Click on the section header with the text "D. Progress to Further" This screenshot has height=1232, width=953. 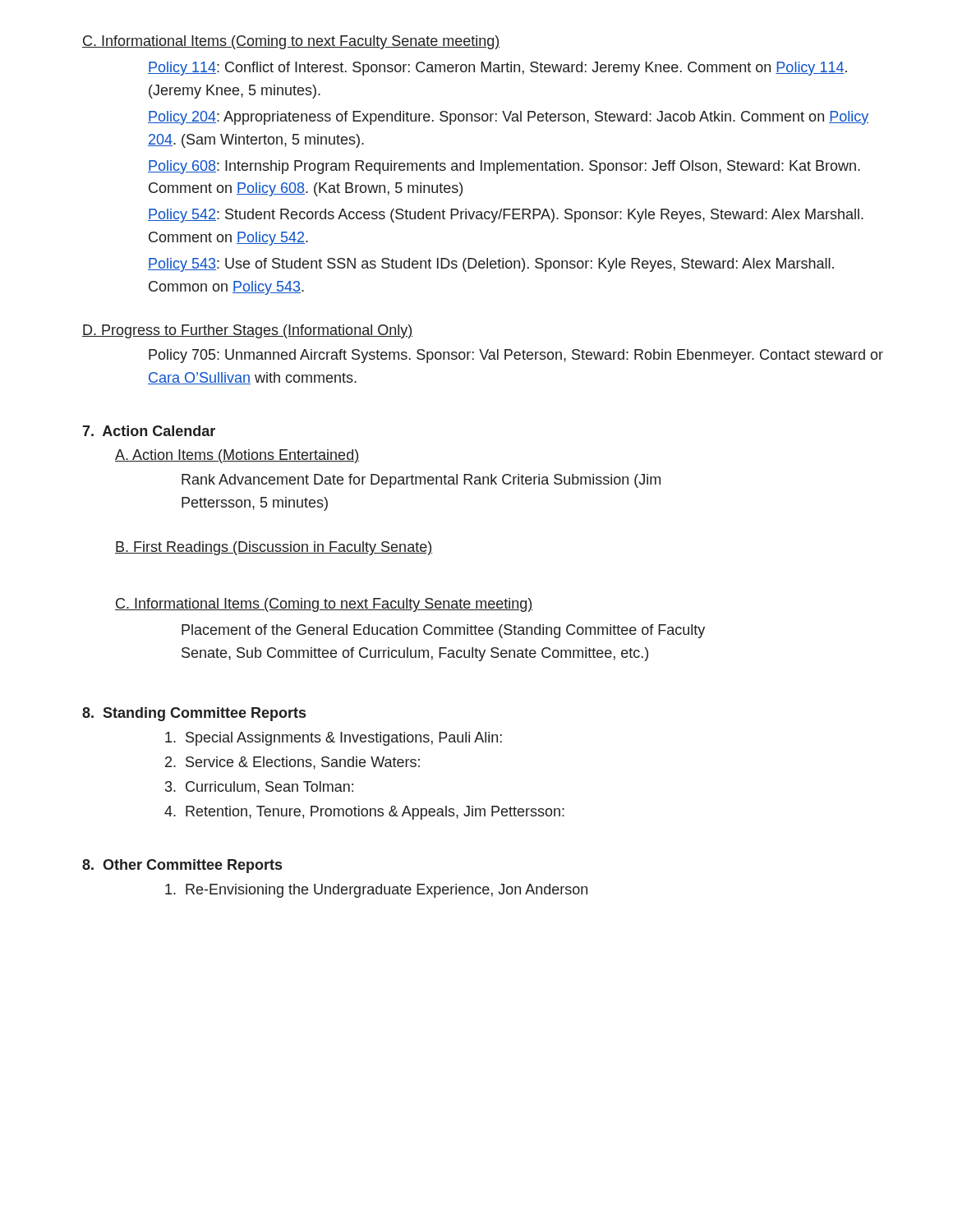point(247,330)
